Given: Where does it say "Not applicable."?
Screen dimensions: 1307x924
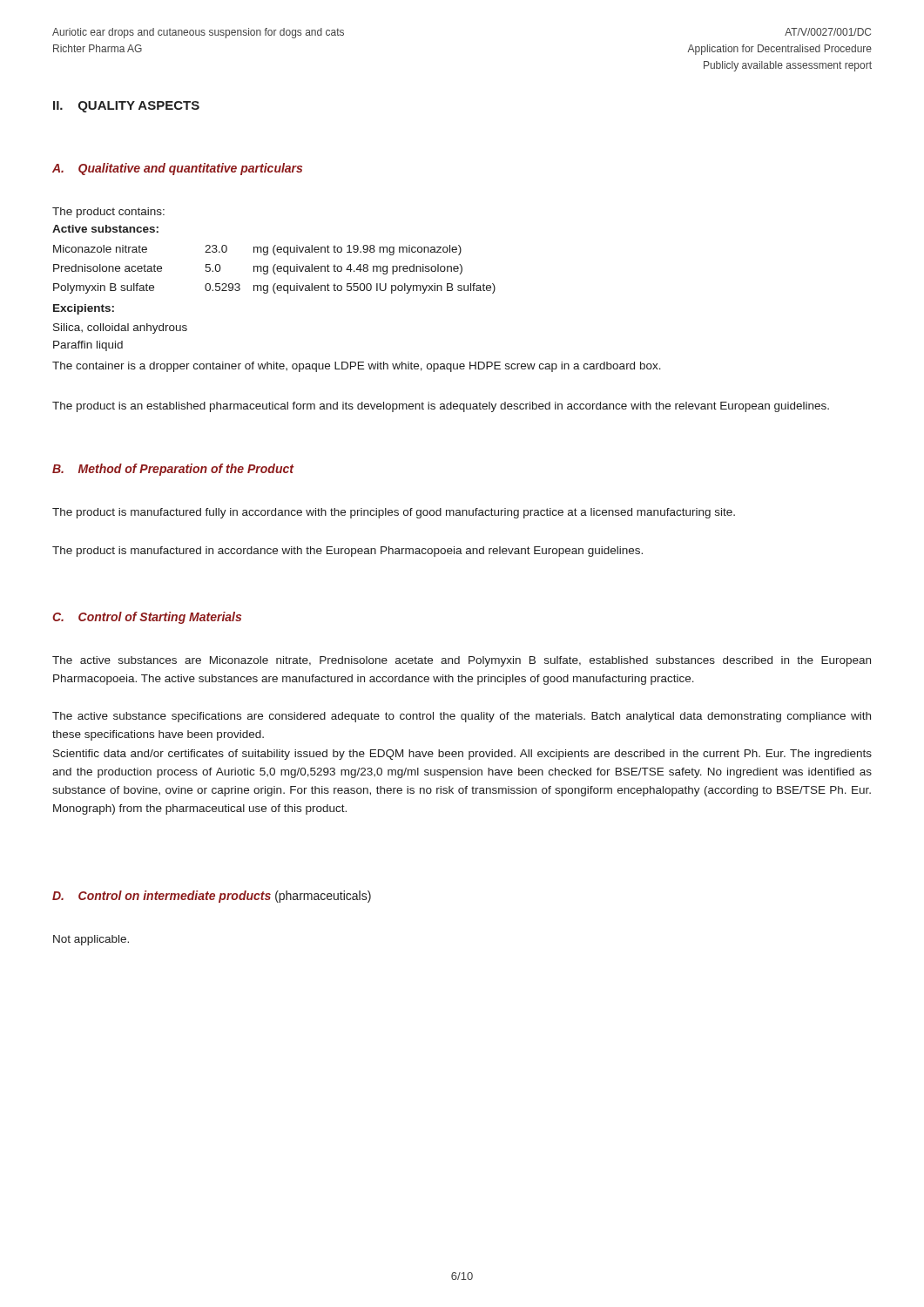Looking at the screenshot, I should click(91, 939).
